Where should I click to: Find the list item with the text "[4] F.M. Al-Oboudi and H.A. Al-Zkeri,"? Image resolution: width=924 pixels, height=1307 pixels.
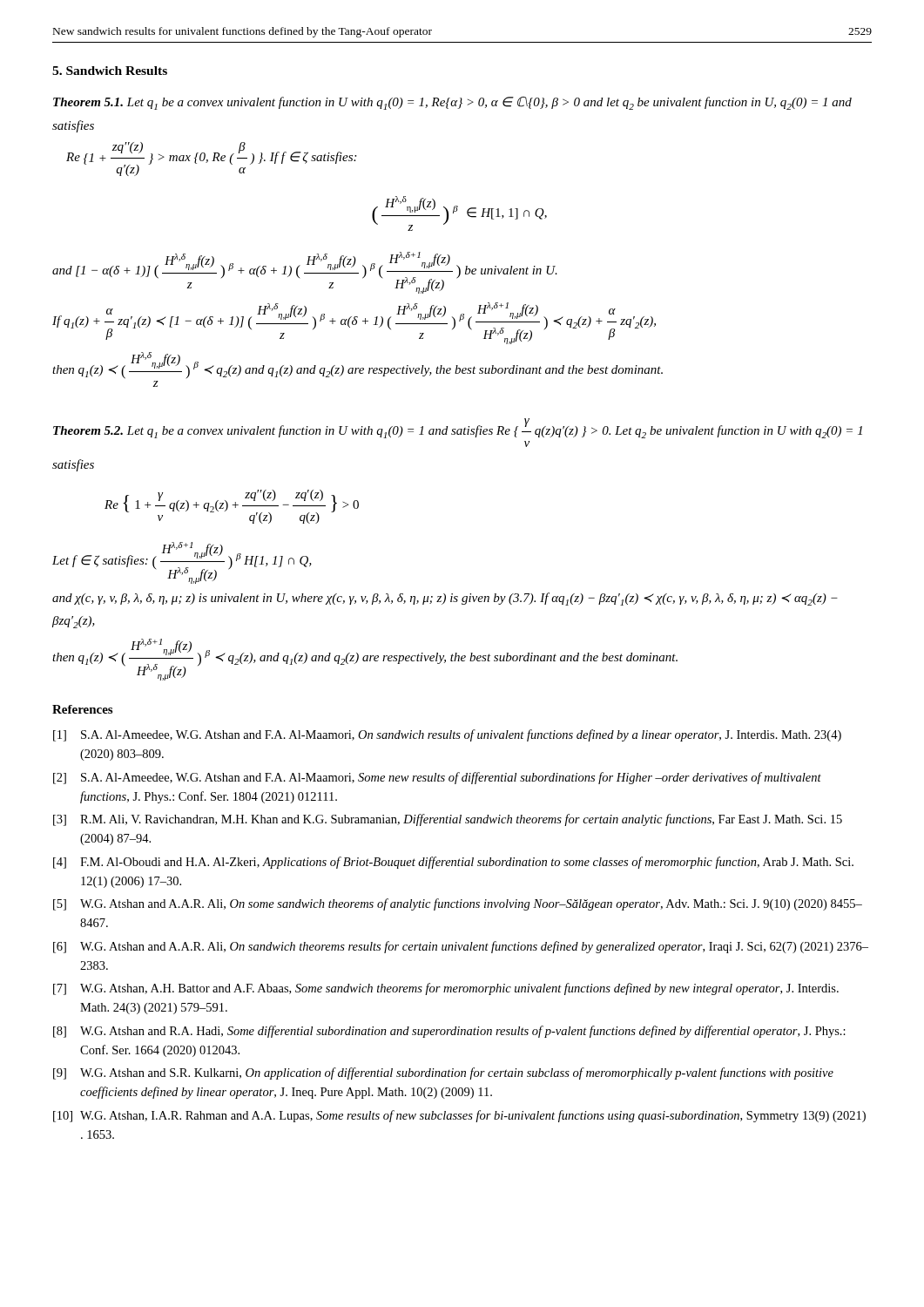(462, 872)
